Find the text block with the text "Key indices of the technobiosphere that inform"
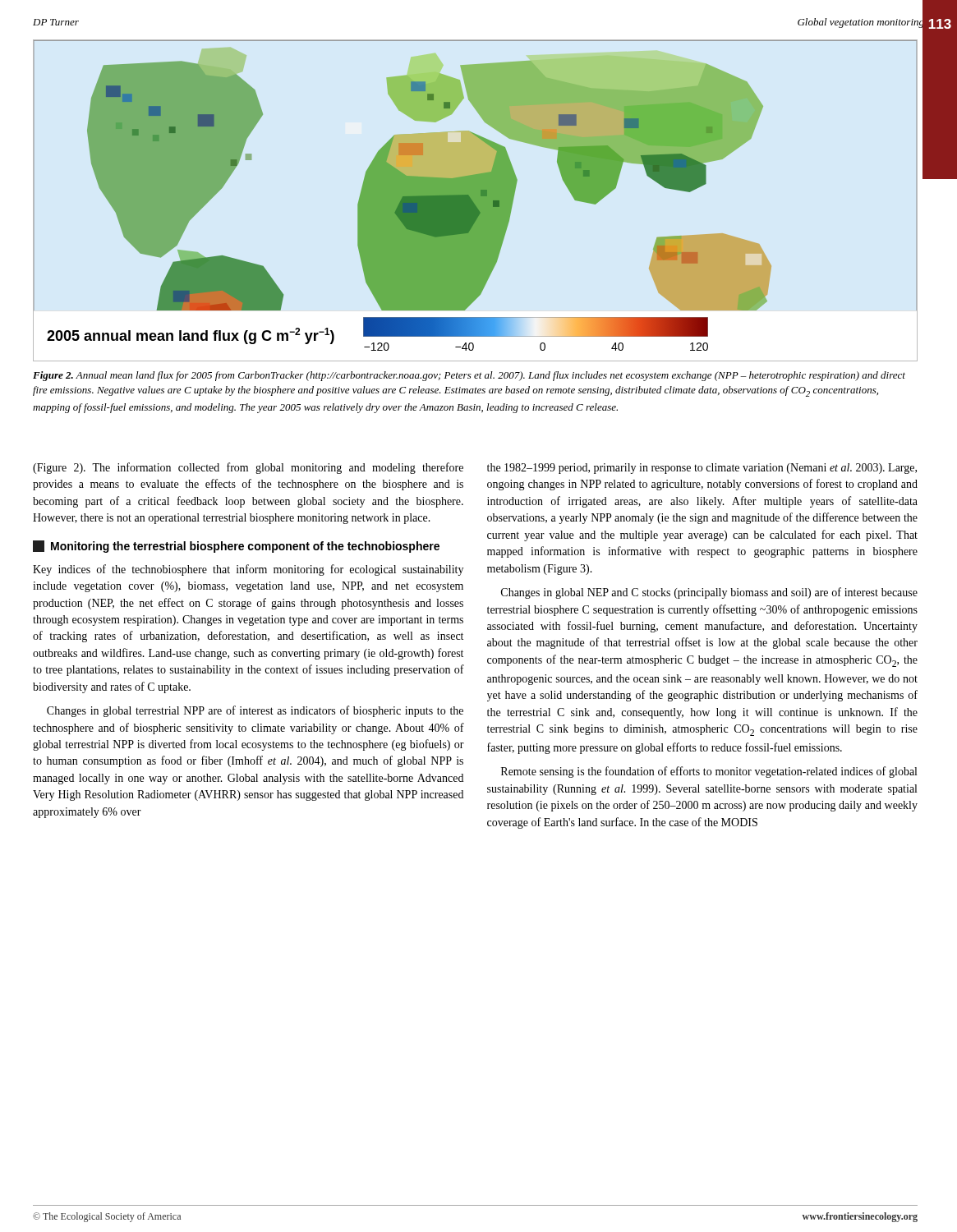This screenshot has width=957, height=1232. tap(248, 570)
